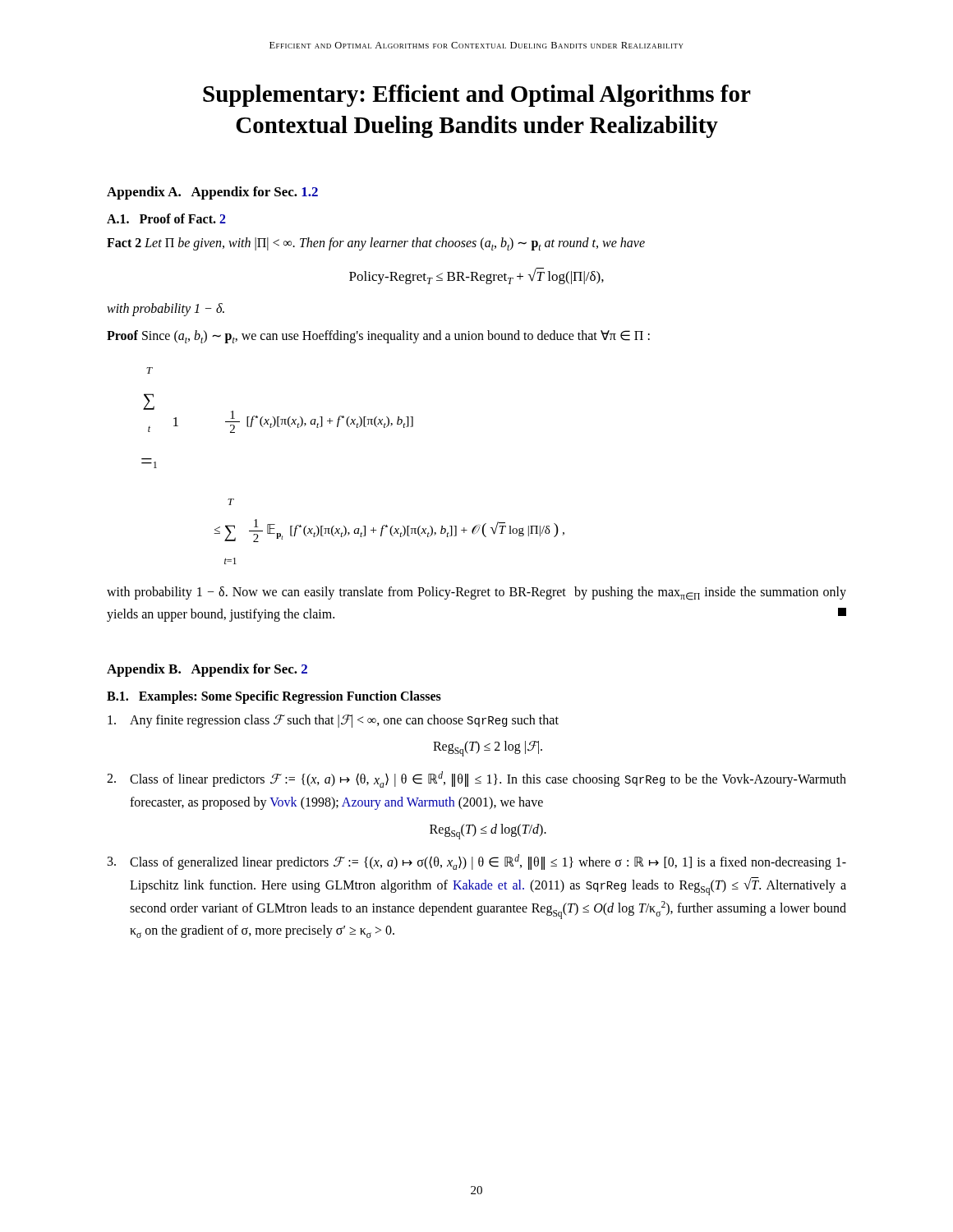The width and height of the screenshot is (953, 1232).
Task: Click on the text block with the text "with probability 1 − δ. Now we can"
Action: coord(476,603)
